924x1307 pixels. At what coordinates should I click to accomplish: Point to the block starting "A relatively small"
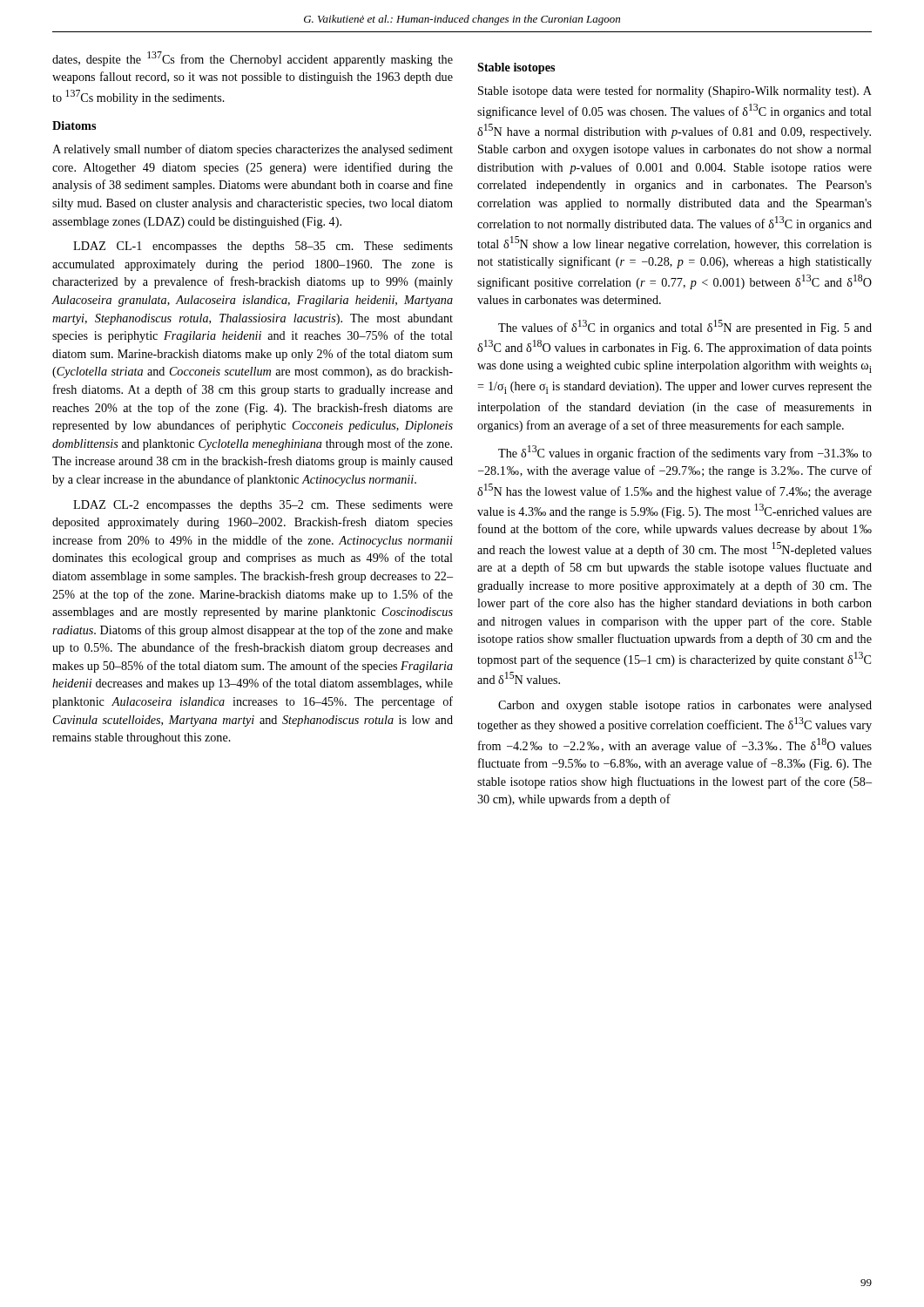253,444
